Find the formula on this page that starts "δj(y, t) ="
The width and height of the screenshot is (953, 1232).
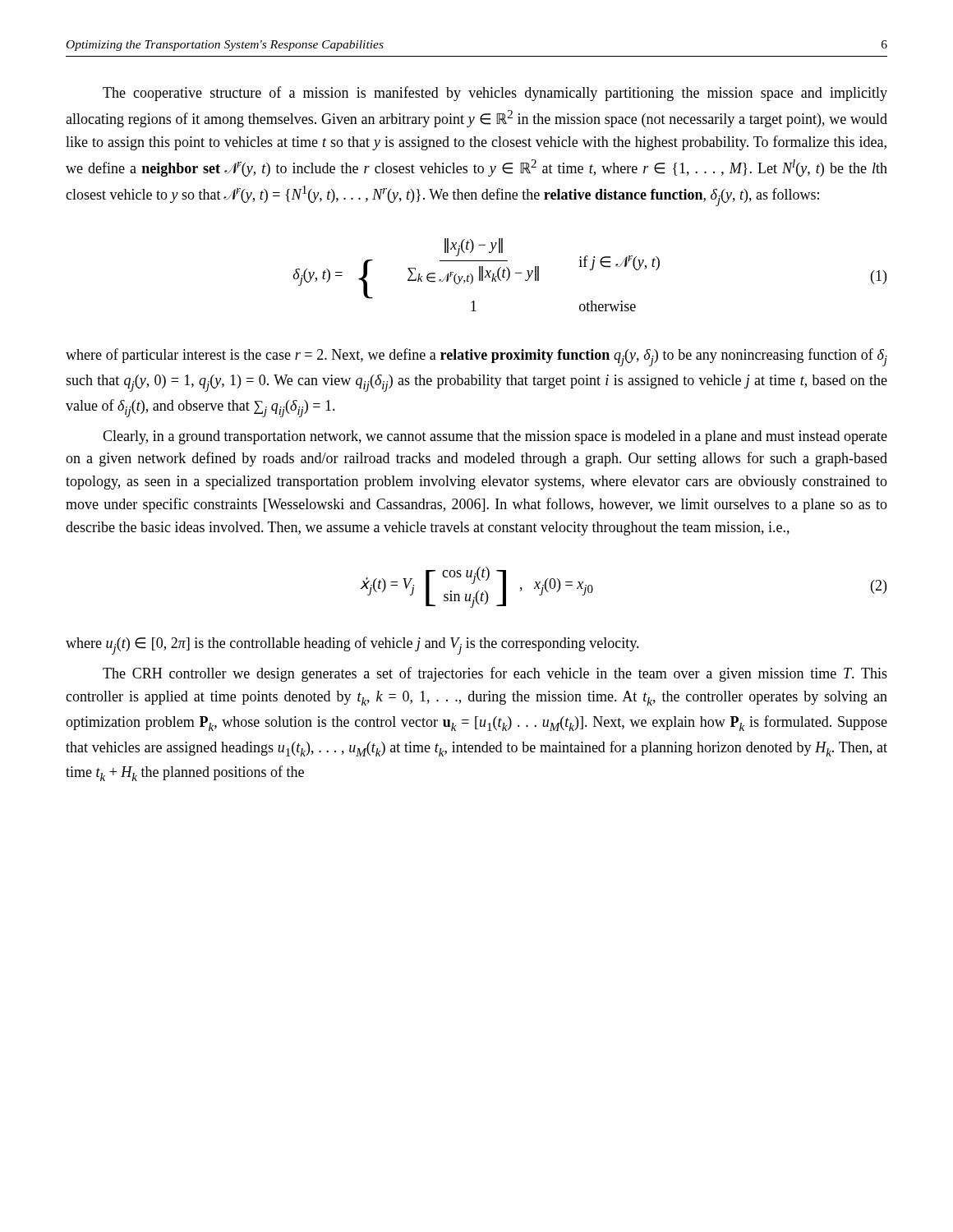point(590,277)
